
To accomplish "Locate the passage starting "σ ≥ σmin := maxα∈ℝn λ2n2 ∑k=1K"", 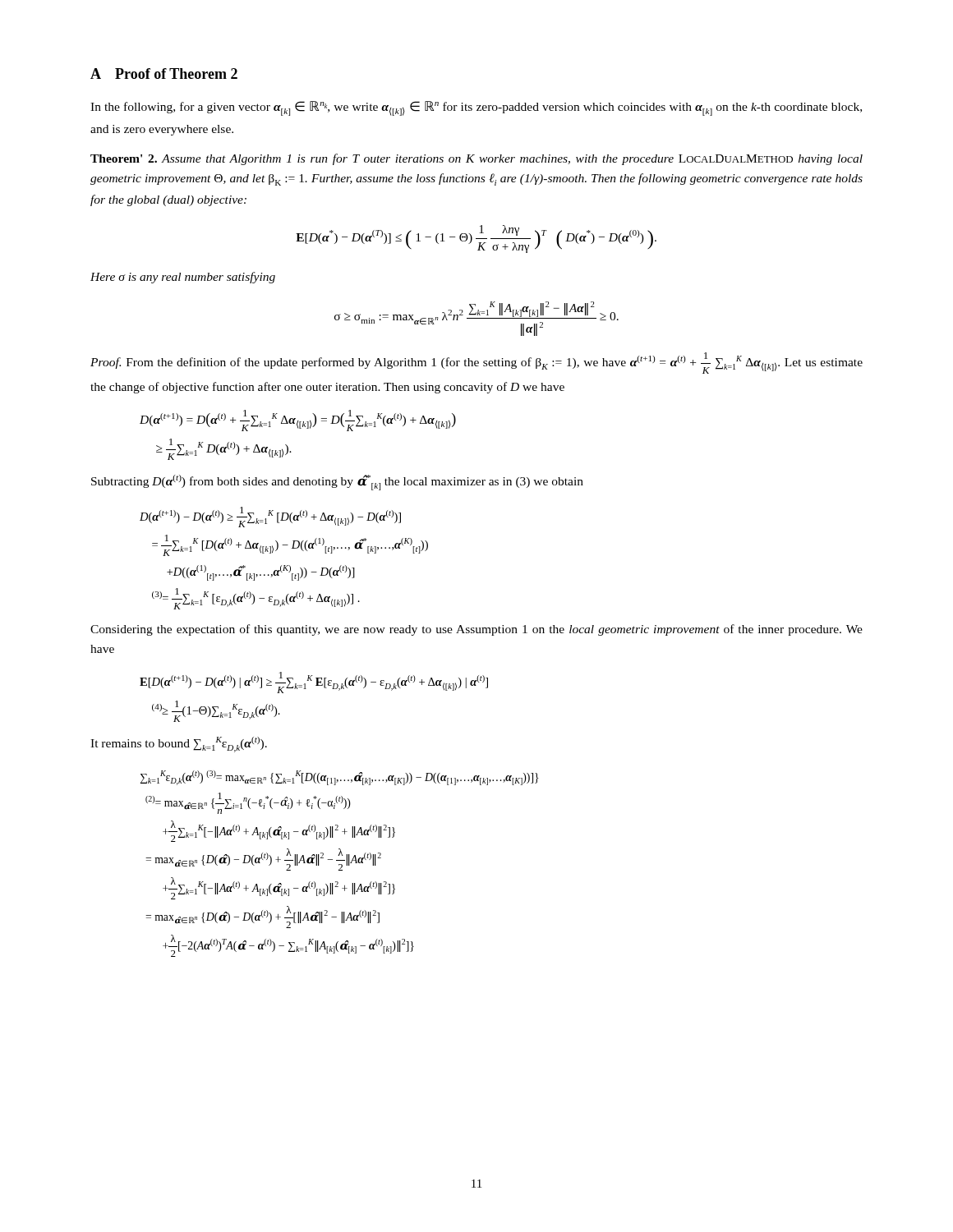I will (476, 318).
